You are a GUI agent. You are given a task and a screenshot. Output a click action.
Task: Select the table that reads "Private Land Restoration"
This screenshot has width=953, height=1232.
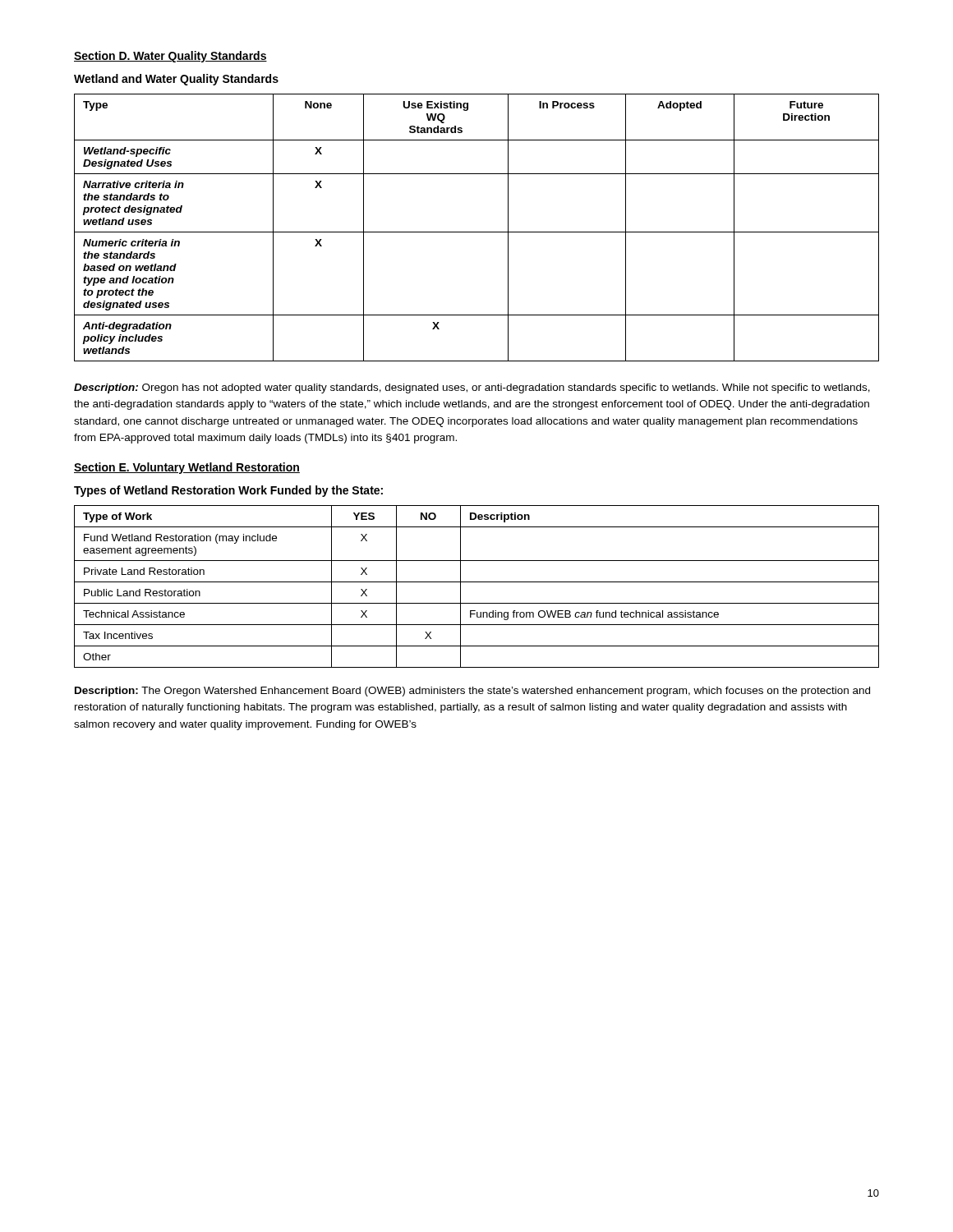tap(476, 586)
